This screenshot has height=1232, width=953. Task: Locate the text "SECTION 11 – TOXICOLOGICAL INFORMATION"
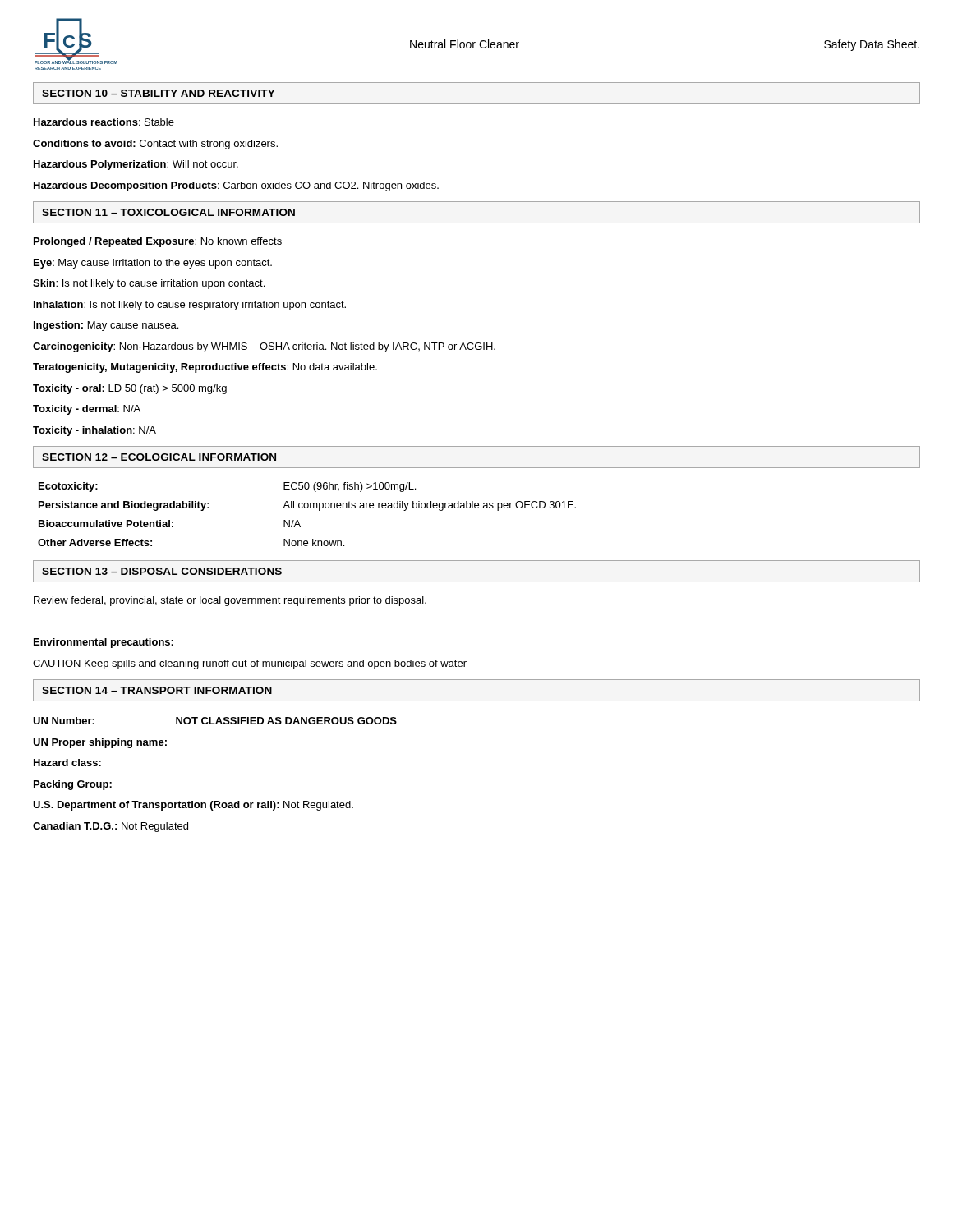pyautogui.click(x=169, y=212)
